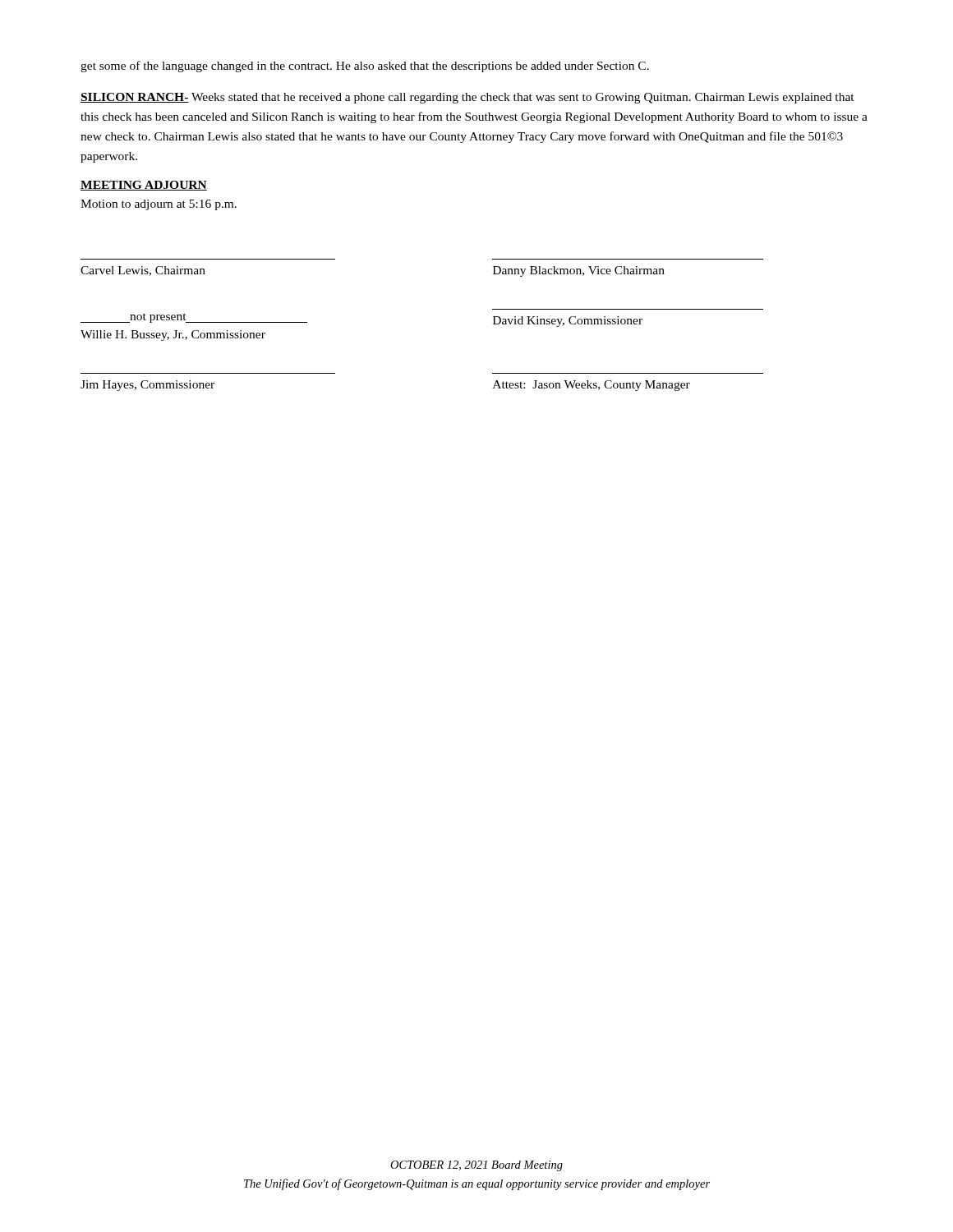
Task: Select the text block with the text "get some of the language changed in"
Action: click(x=365, y=65)
